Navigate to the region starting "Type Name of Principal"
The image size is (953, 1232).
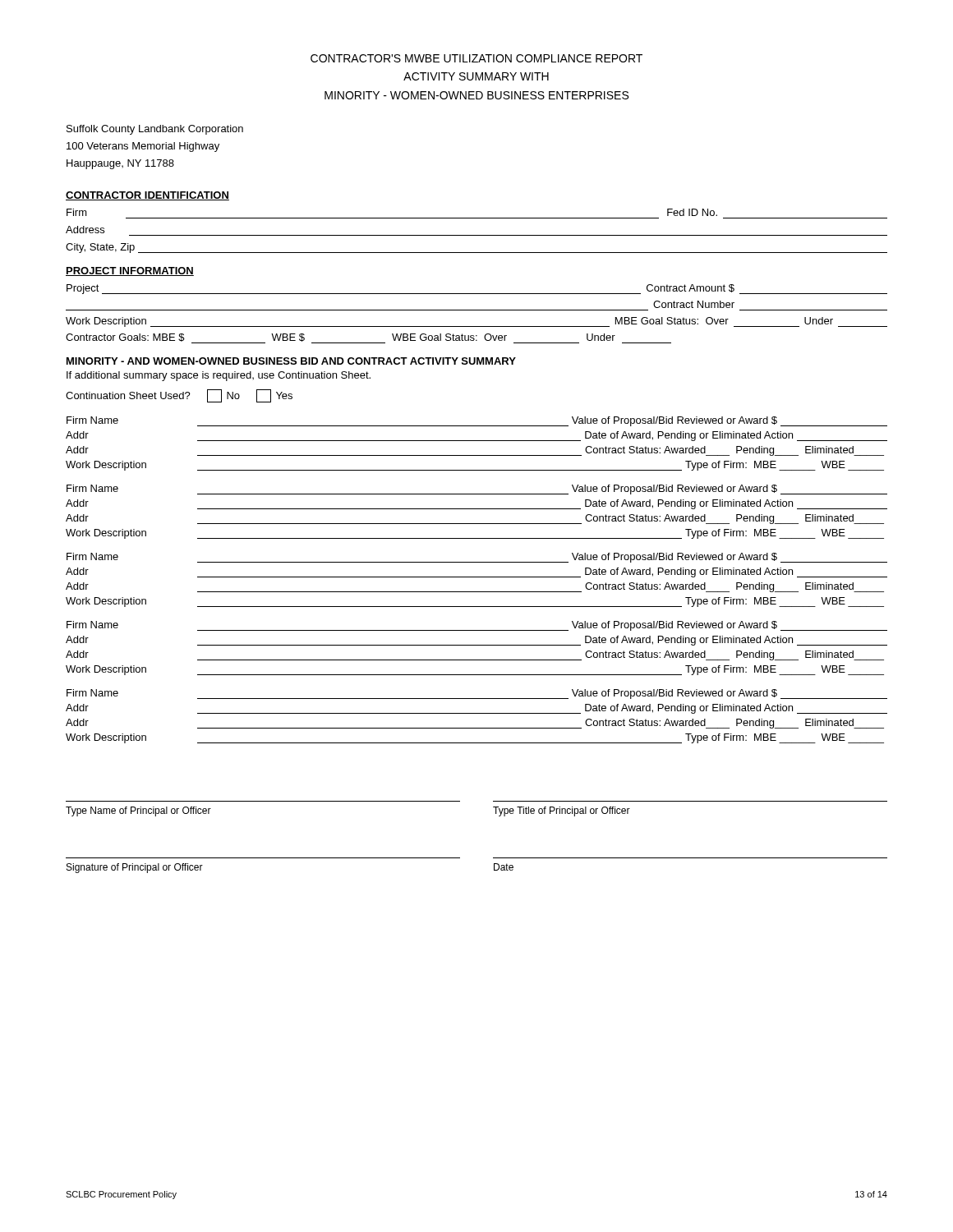[135, 810]
